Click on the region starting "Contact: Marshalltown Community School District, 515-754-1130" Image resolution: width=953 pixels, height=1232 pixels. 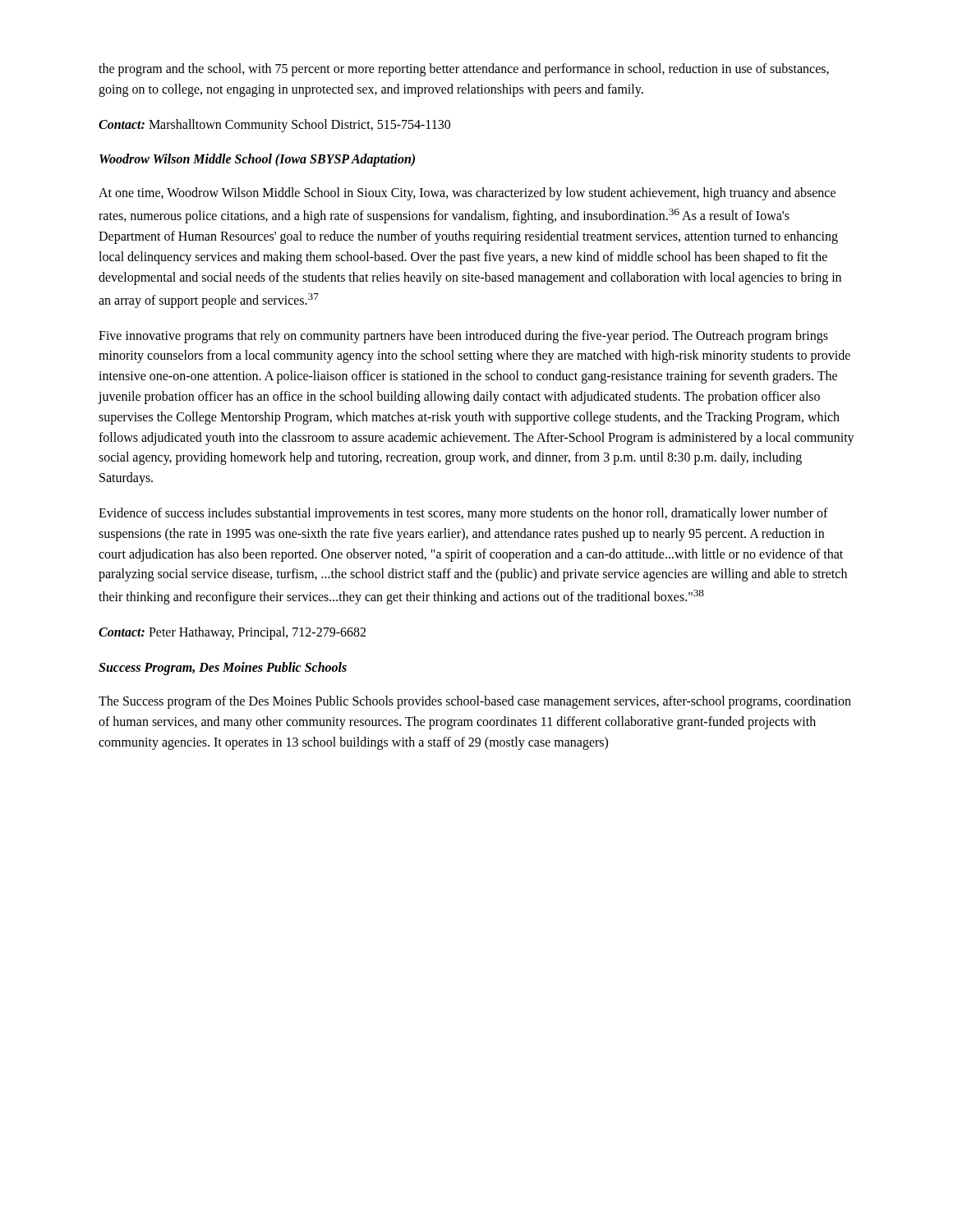coord(275,124)
